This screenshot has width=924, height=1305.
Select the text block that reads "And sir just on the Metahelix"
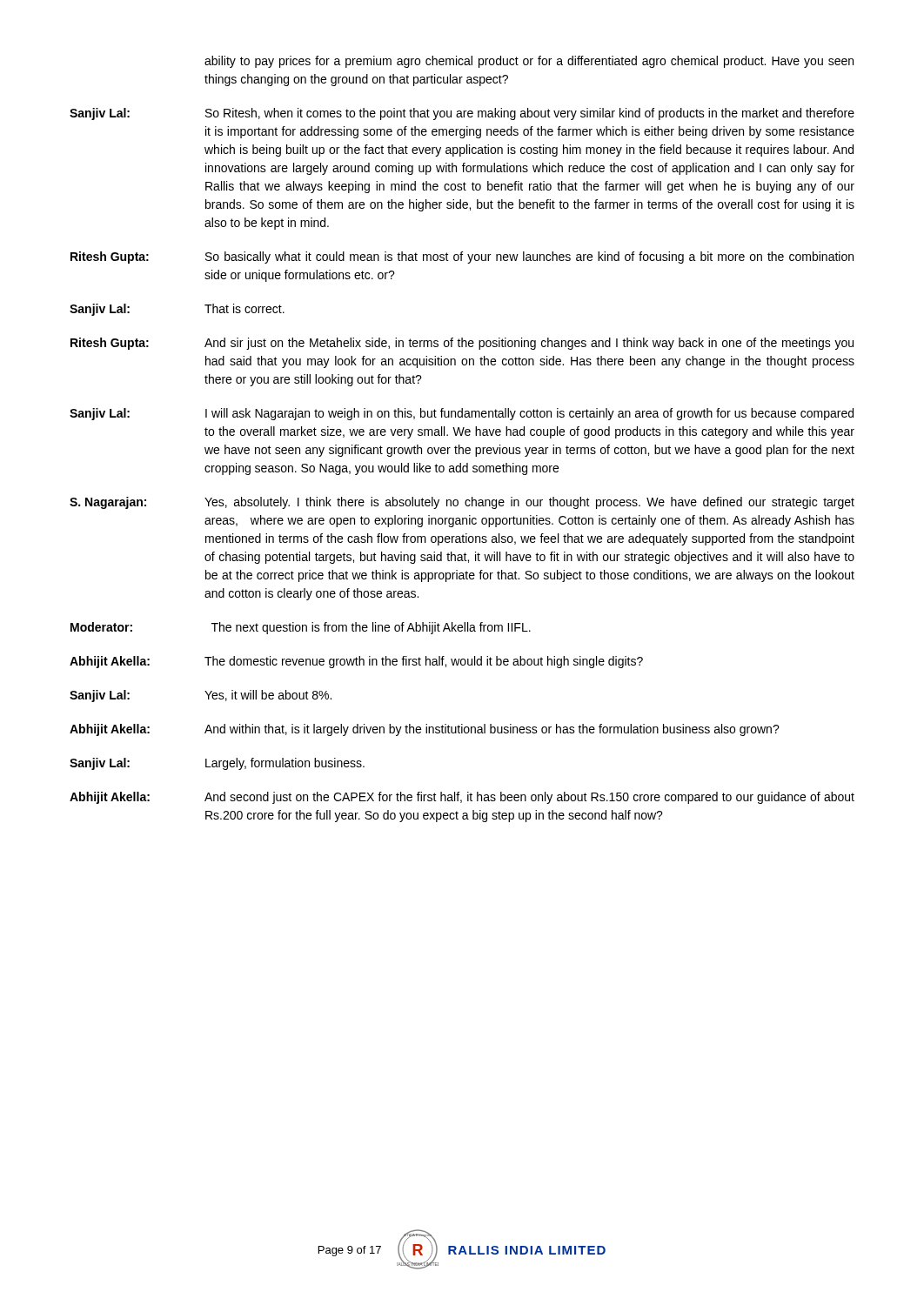click(529, 361)
